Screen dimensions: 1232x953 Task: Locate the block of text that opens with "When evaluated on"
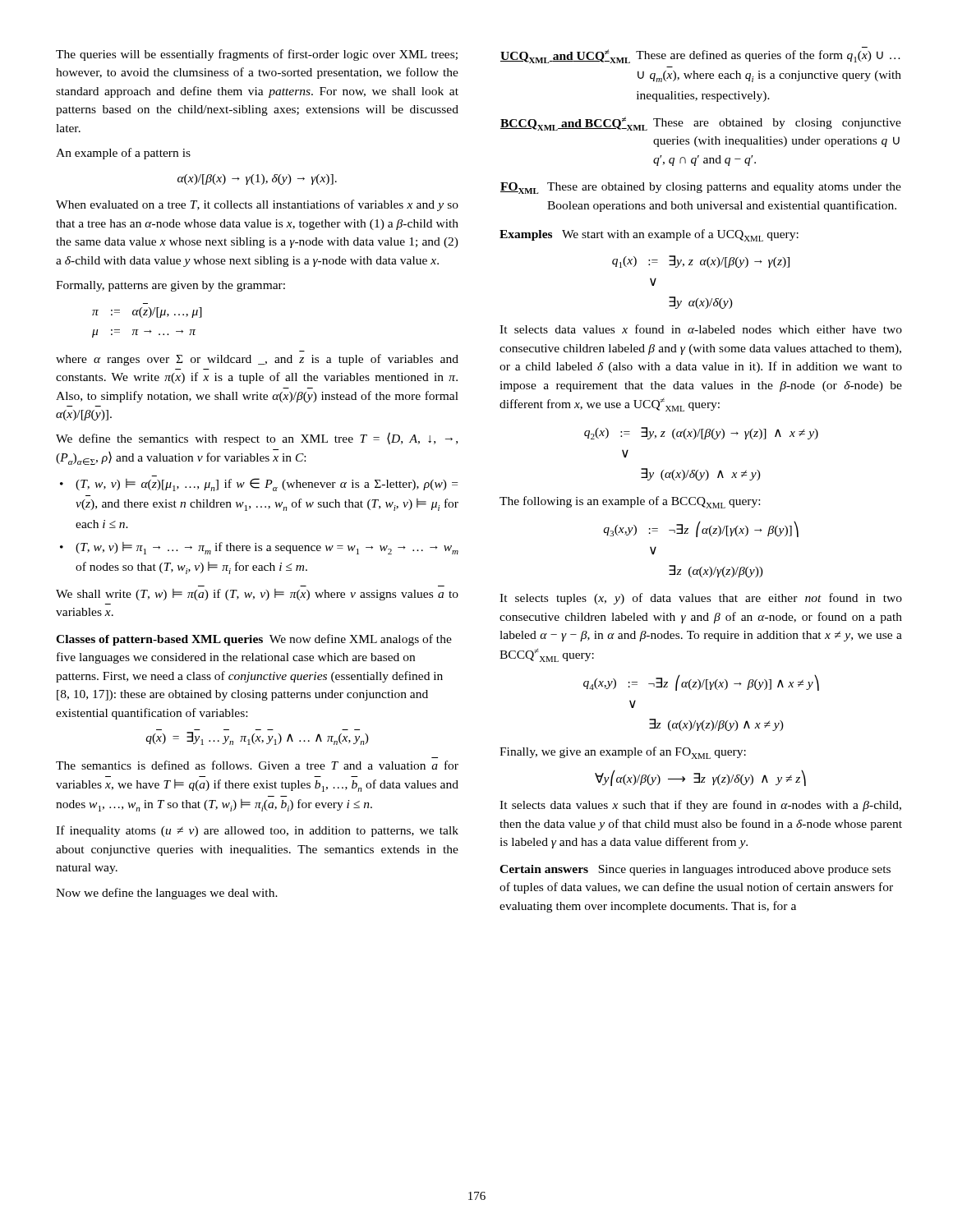(x=257, y=233)
